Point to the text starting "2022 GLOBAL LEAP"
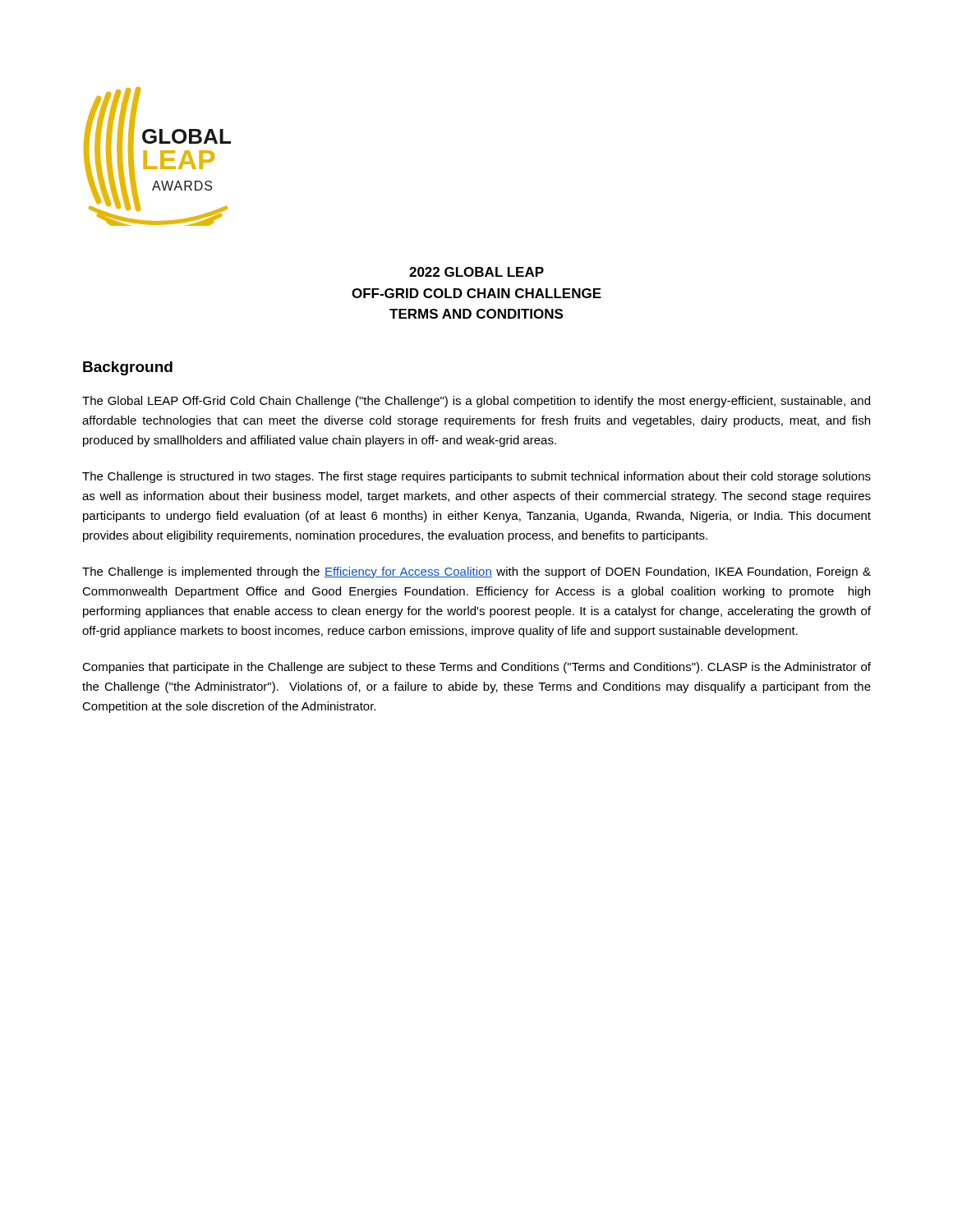Image resolution: width=953 pixels, height=1232 pixels. click(476, 293)
